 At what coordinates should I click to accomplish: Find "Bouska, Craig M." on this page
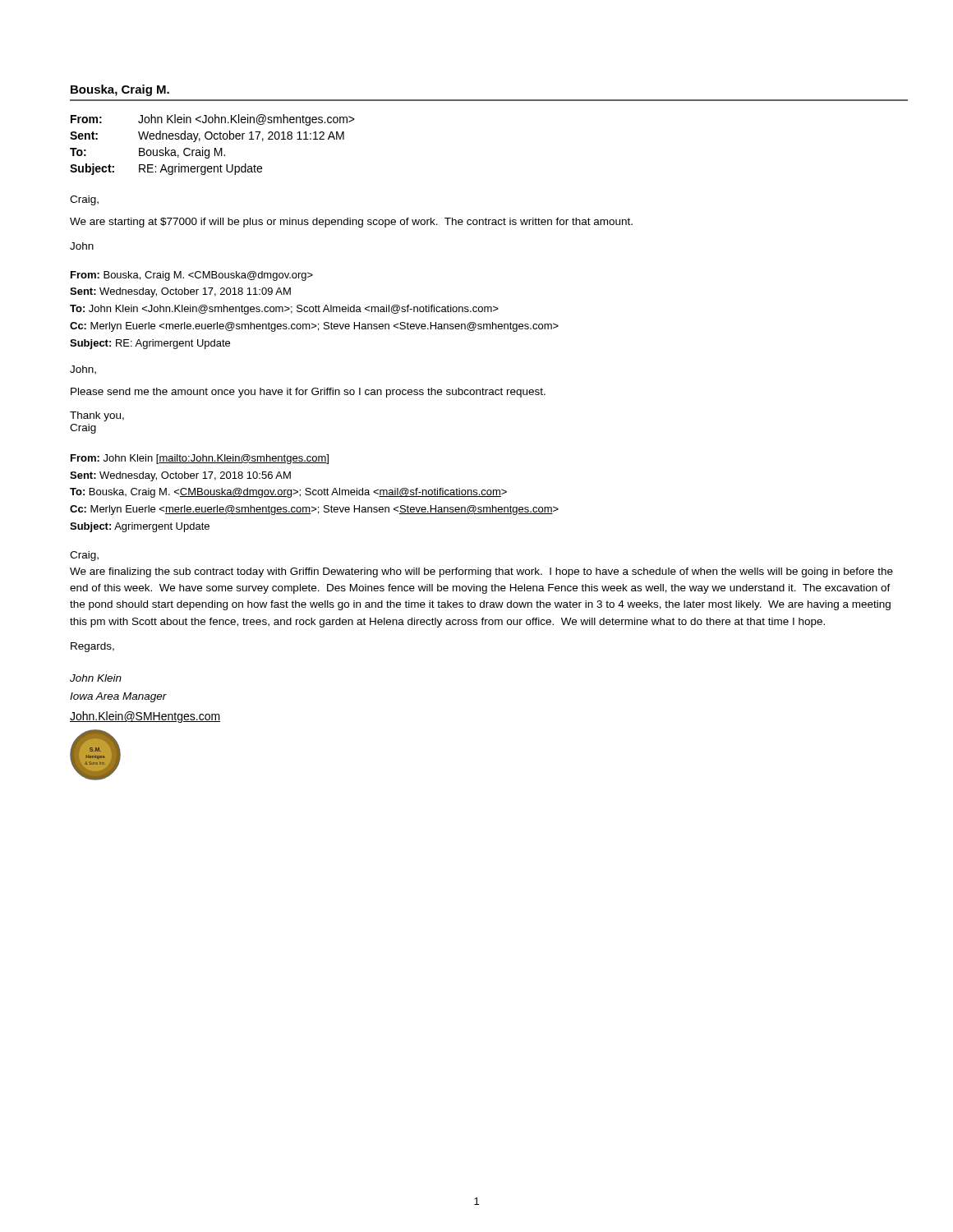[x=120, y=89]
